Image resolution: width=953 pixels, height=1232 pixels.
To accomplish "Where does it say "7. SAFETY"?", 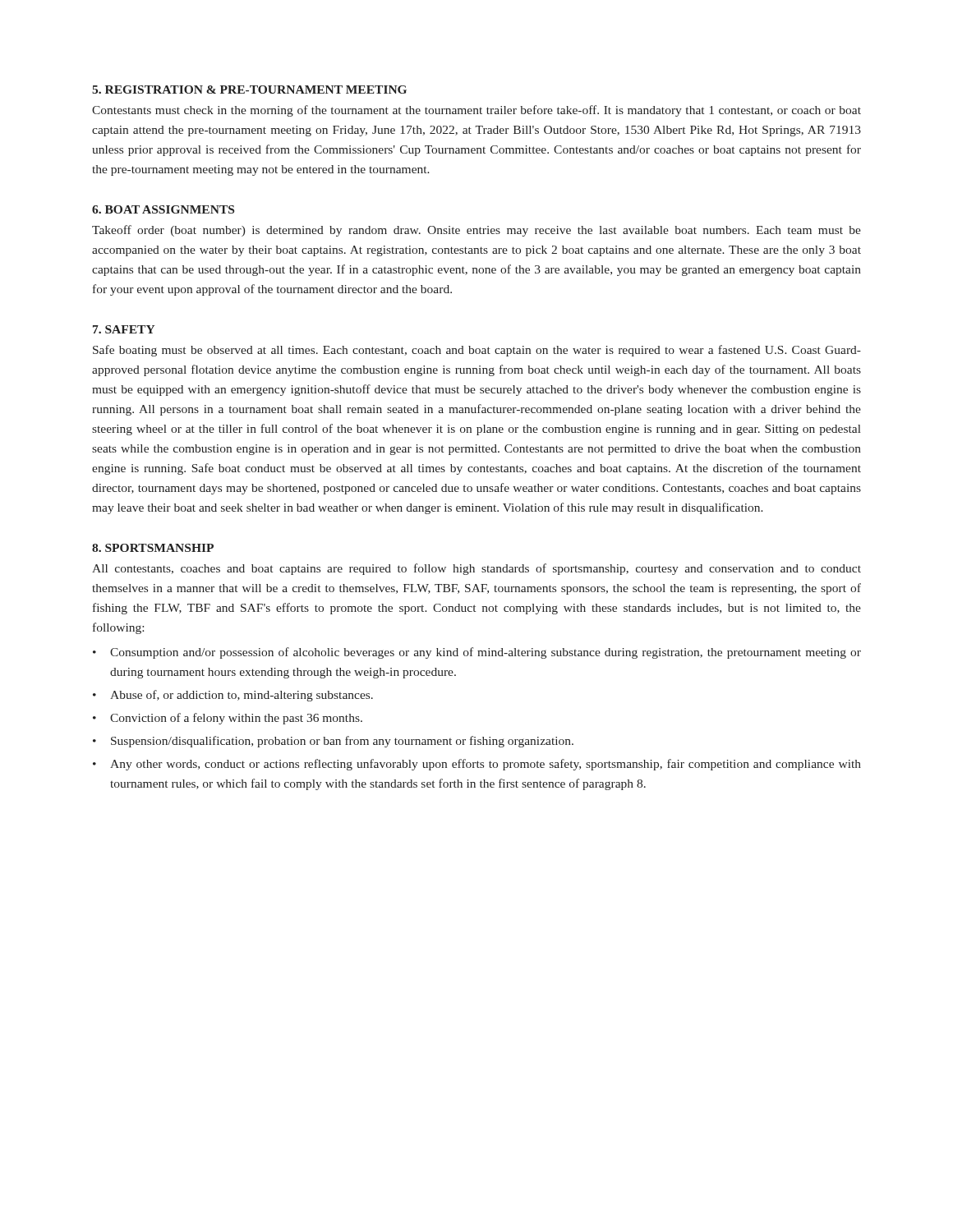I will (x=124, y=329).
